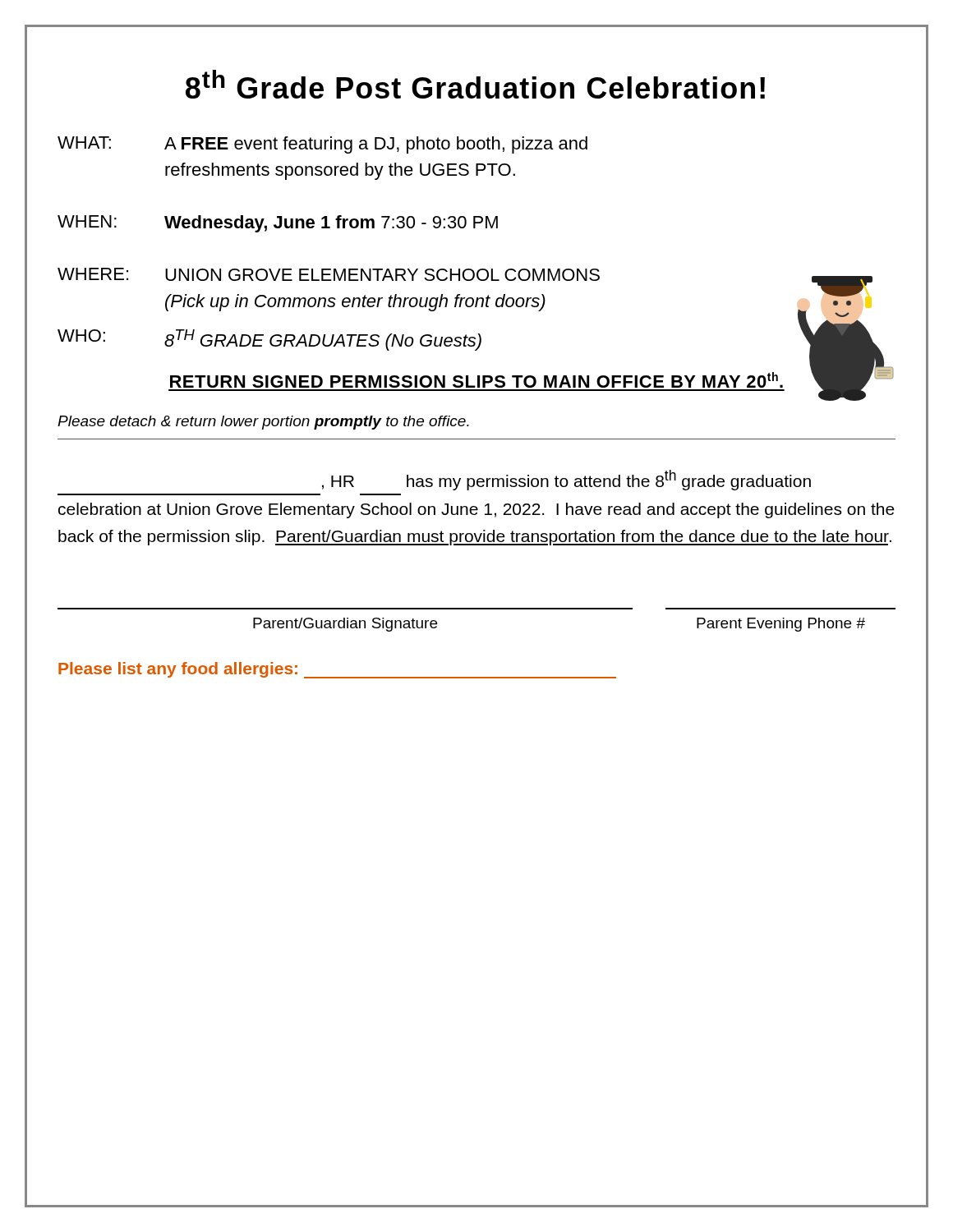
Task: Point to the block beginning "Please list any"
Action: click(x=337, y=668)
